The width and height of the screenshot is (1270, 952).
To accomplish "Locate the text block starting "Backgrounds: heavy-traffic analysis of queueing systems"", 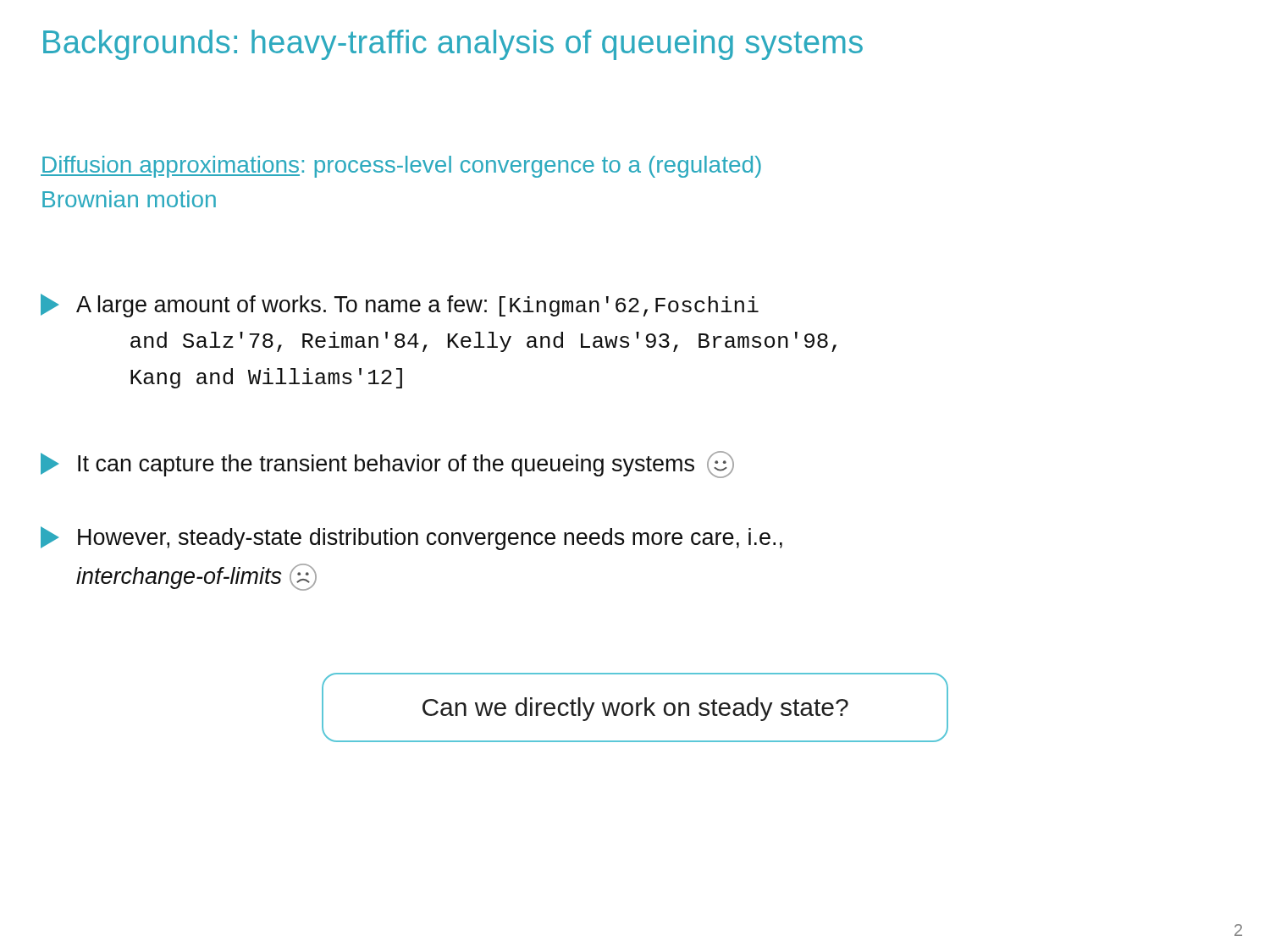I will click(x=452, y=42).
